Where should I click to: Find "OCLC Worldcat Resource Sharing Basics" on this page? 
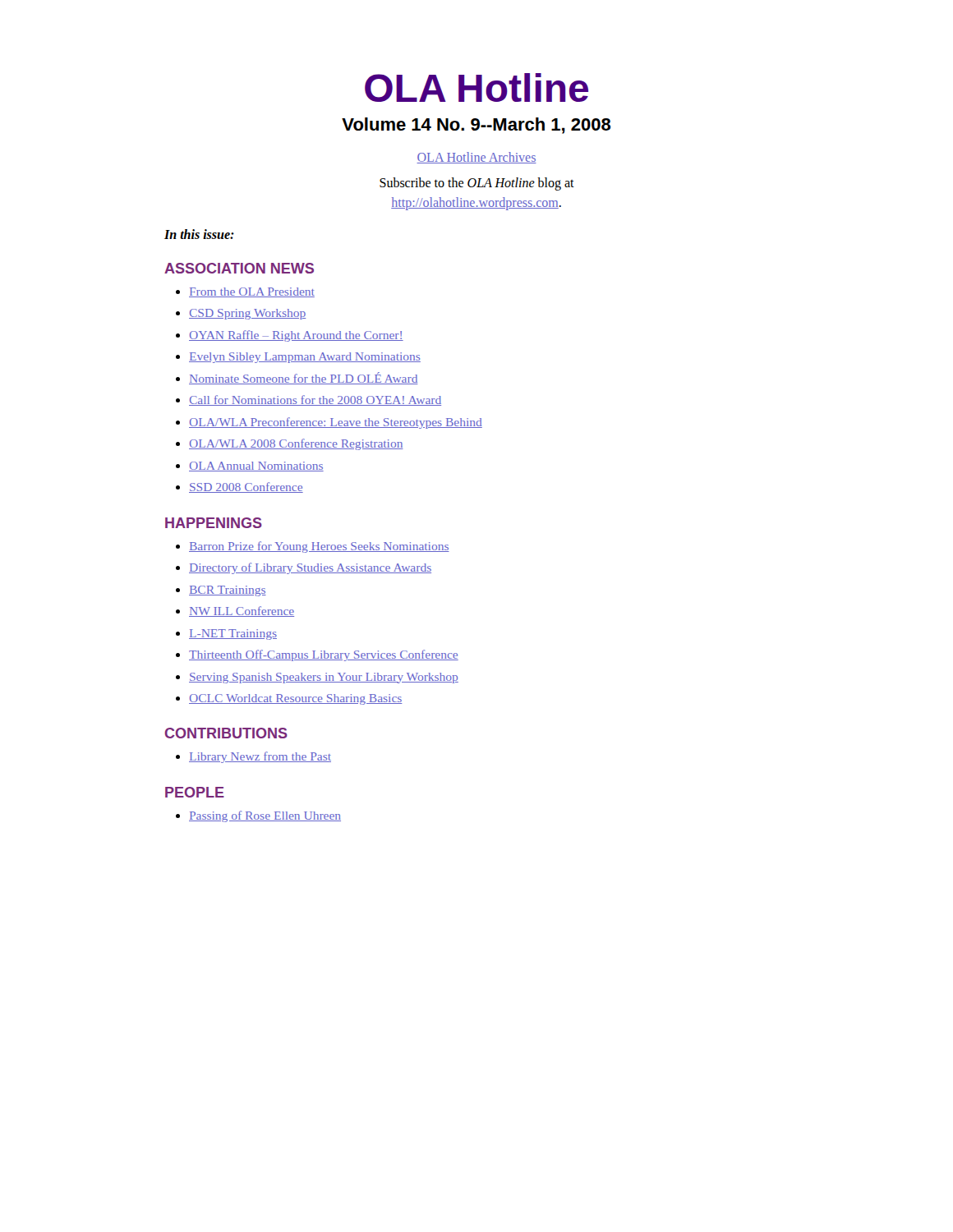coord(295,698)
